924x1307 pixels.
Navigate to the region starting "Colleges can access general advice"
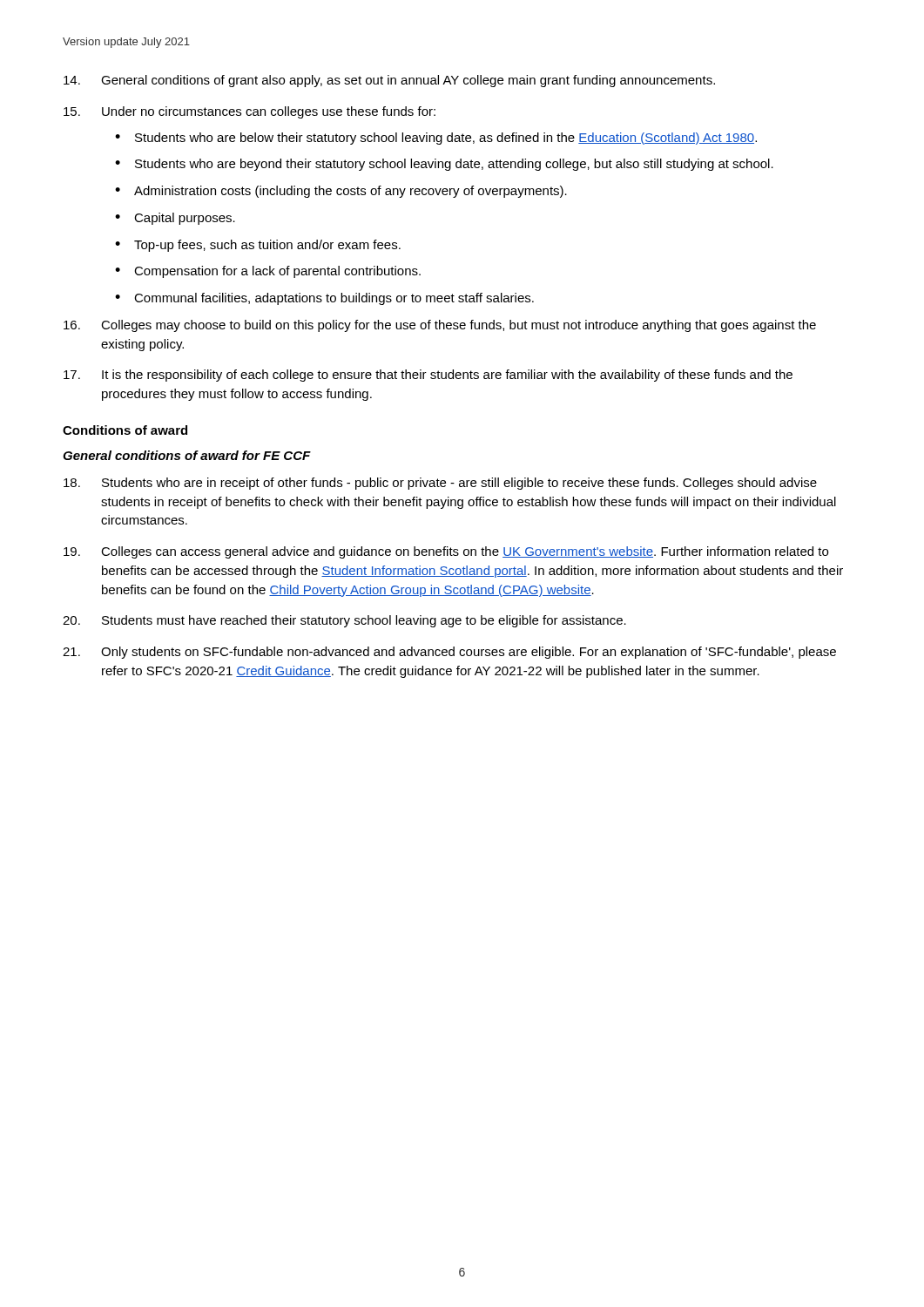point(462,570)
